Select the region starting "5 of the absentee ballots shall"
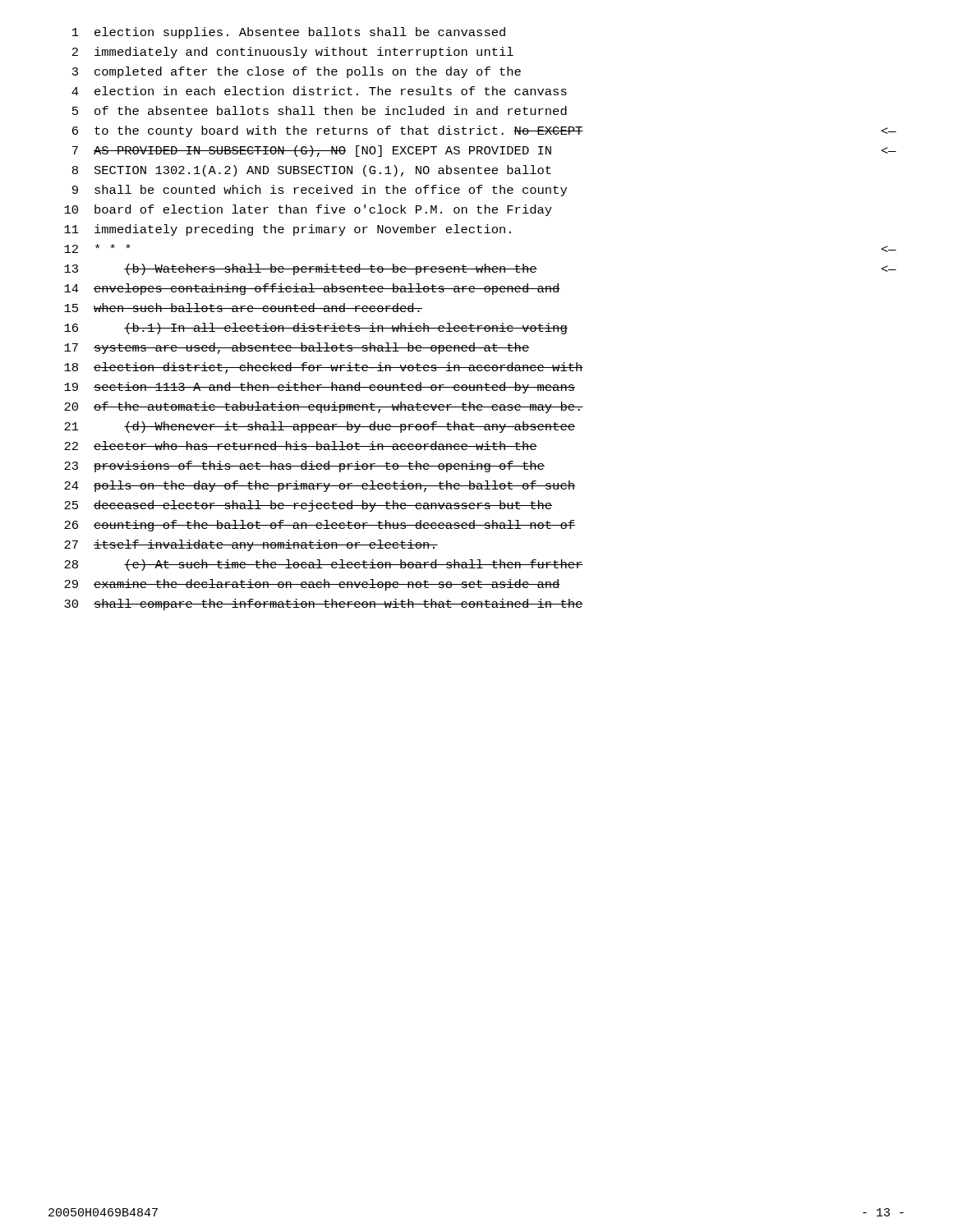The width and height of the screenshot is (953, 1232). (x=476, y=112)
